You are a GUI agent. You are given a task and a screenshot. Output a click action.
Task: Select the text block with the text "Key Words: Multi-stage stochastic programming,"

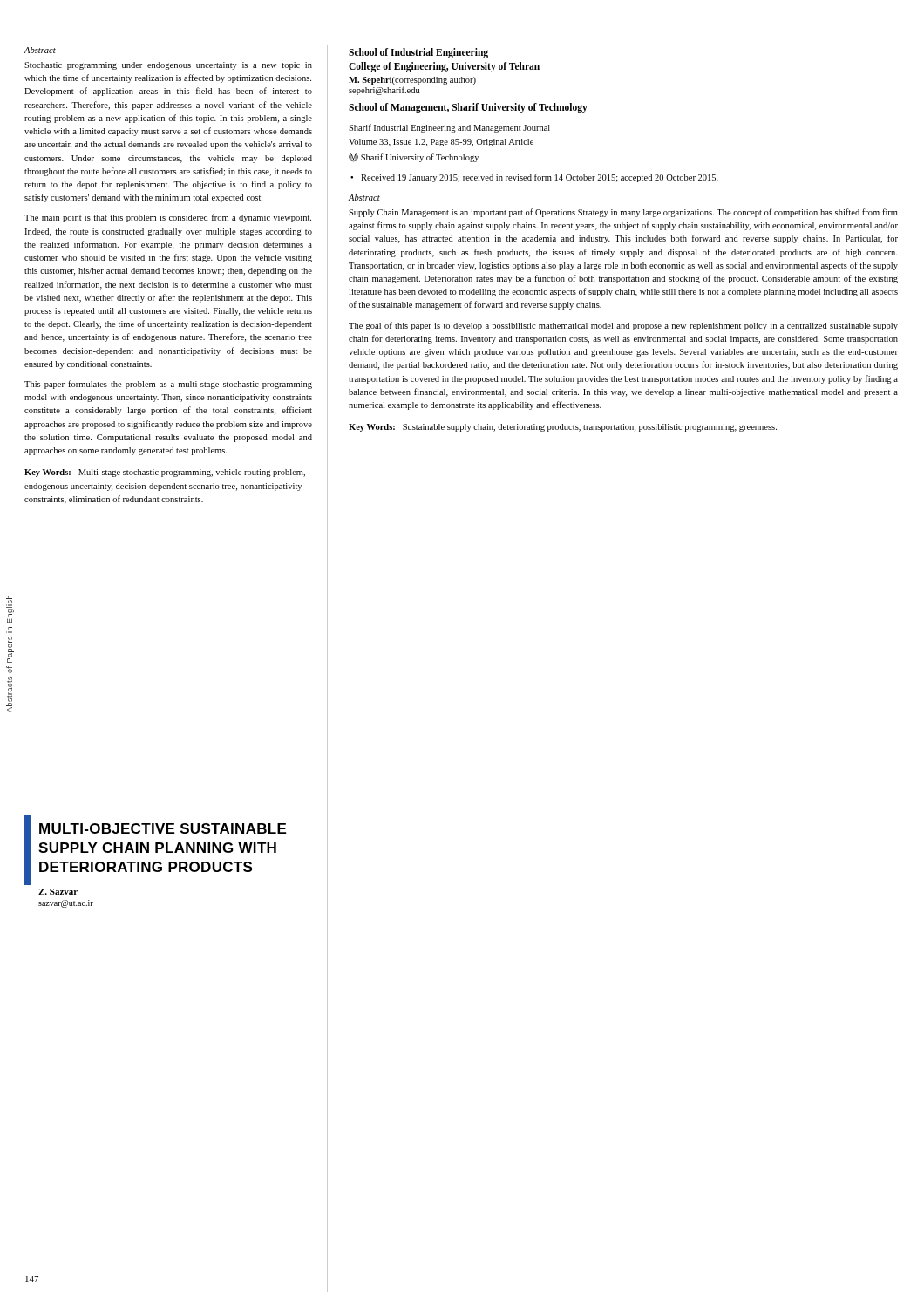click(x=165, y=486)
